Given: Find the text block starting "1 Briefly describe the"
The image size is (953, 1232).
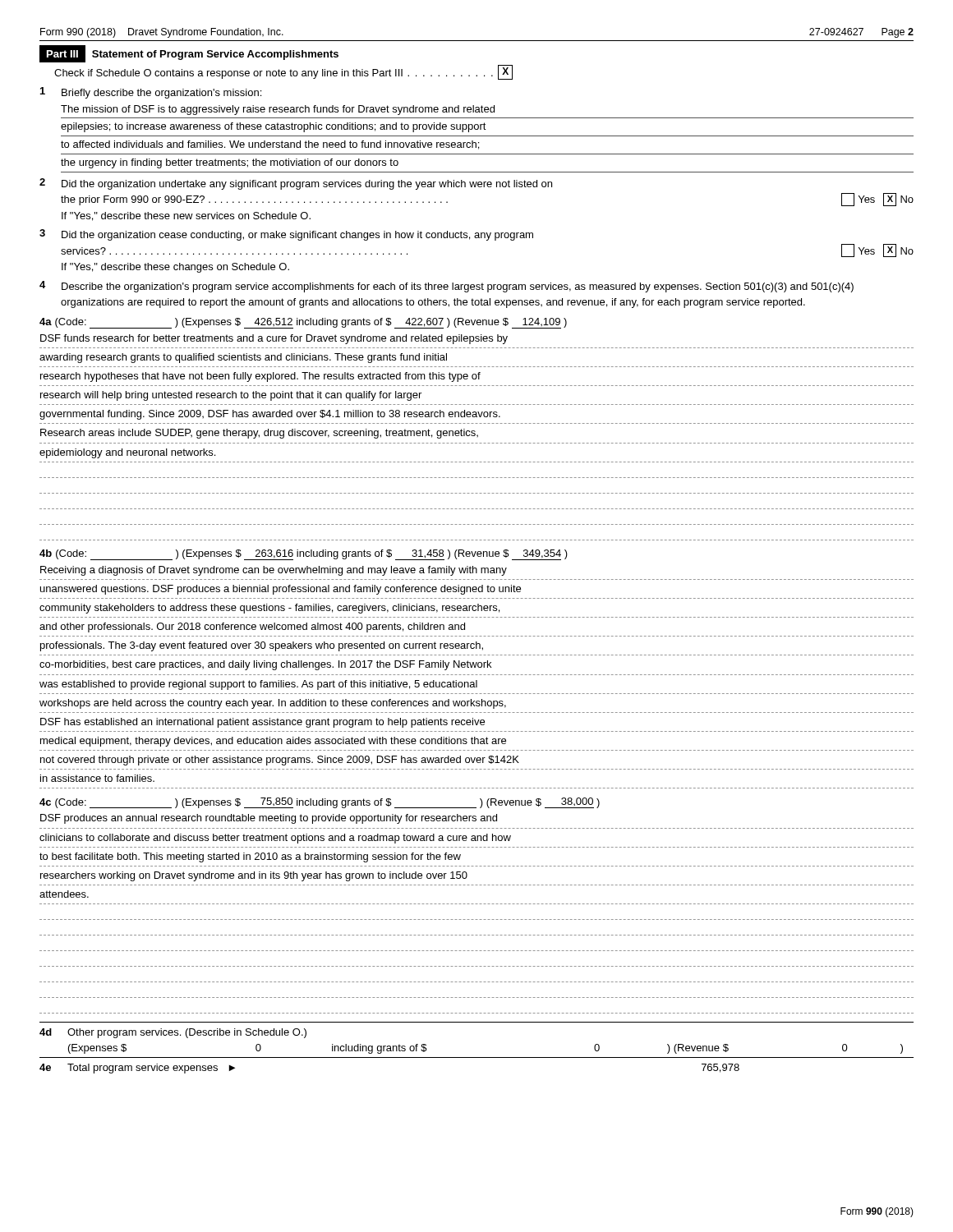Looking at the screenshot, I should coord(476,128).
